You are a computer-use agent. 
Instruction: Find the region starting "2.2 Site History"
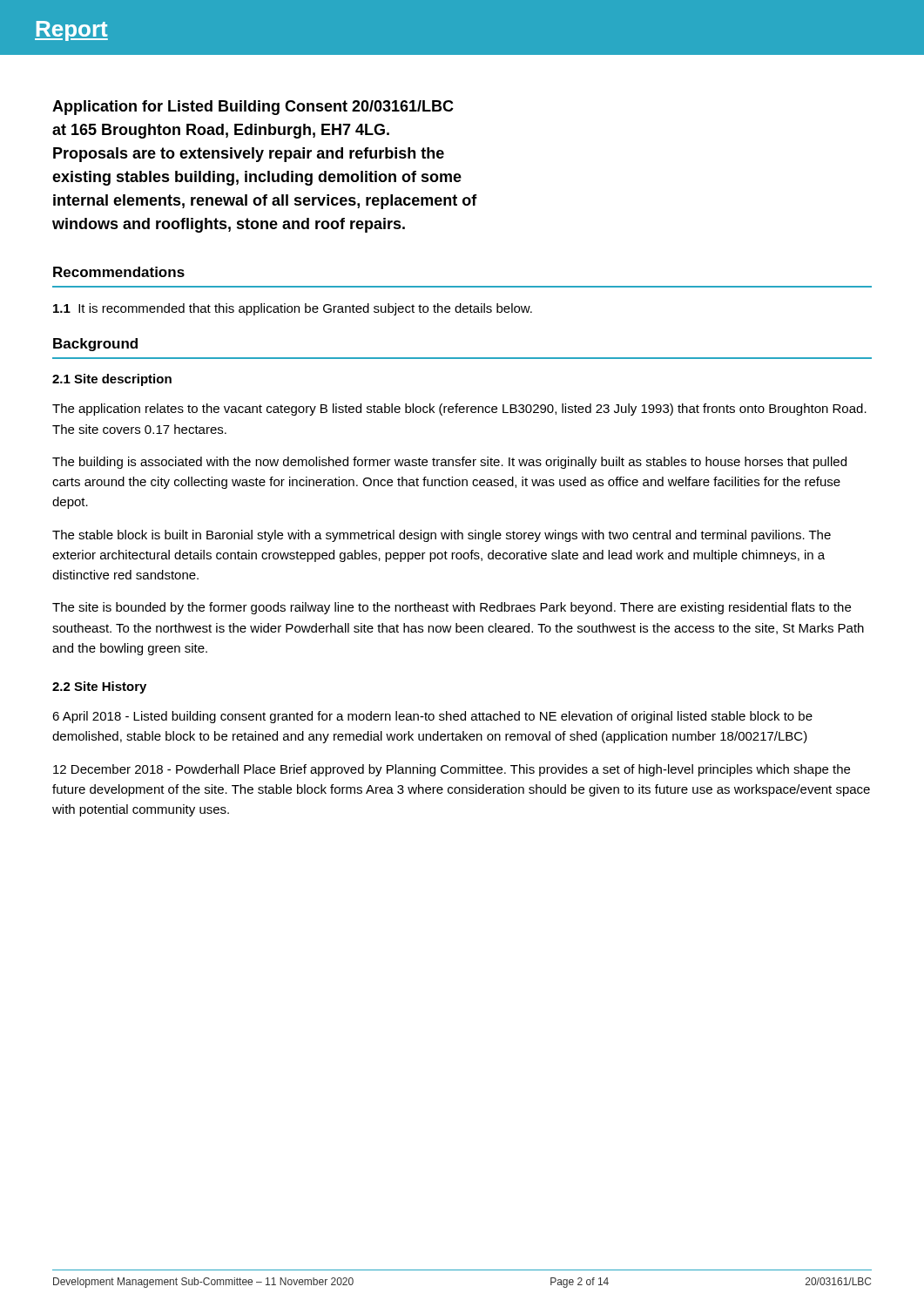pyautogui.click(x=99, y=686)
